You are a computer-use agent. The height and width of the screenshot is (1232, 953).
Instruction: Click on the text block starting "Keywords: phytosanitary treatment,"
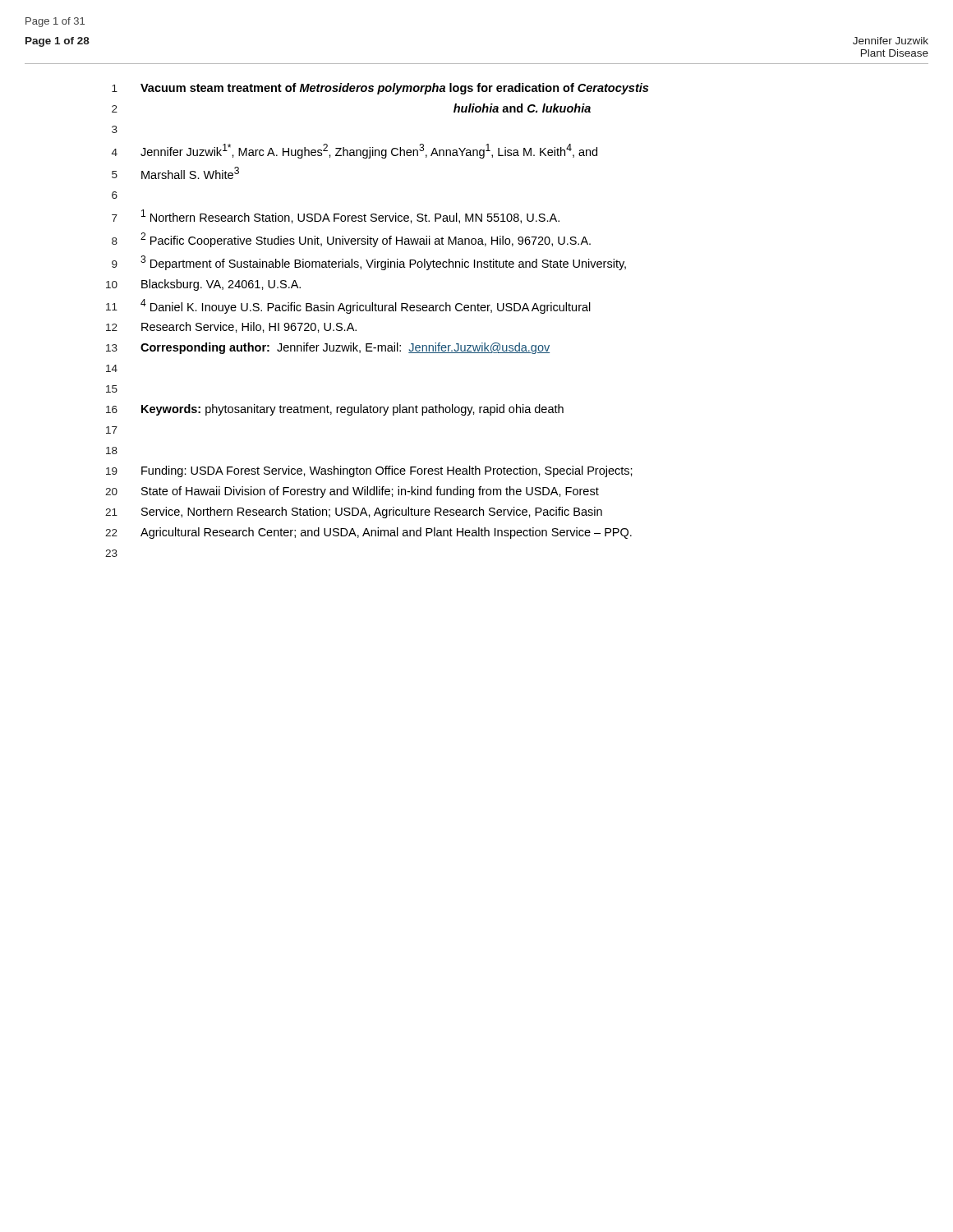352,409
